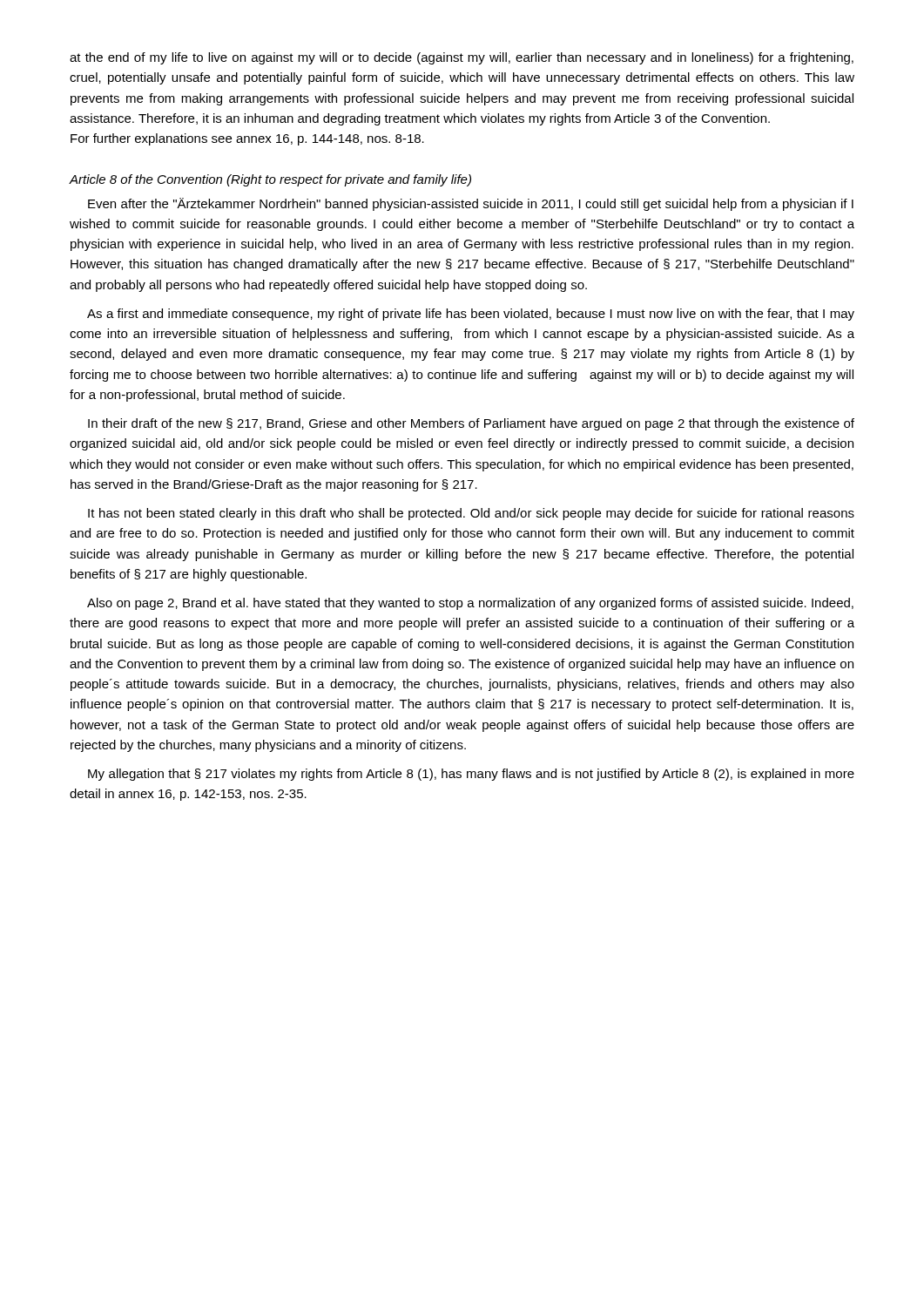Find the block on this page that starts "at the end of my life"
This screenshot has height=1307, width=924.
(x=462, y=98)
